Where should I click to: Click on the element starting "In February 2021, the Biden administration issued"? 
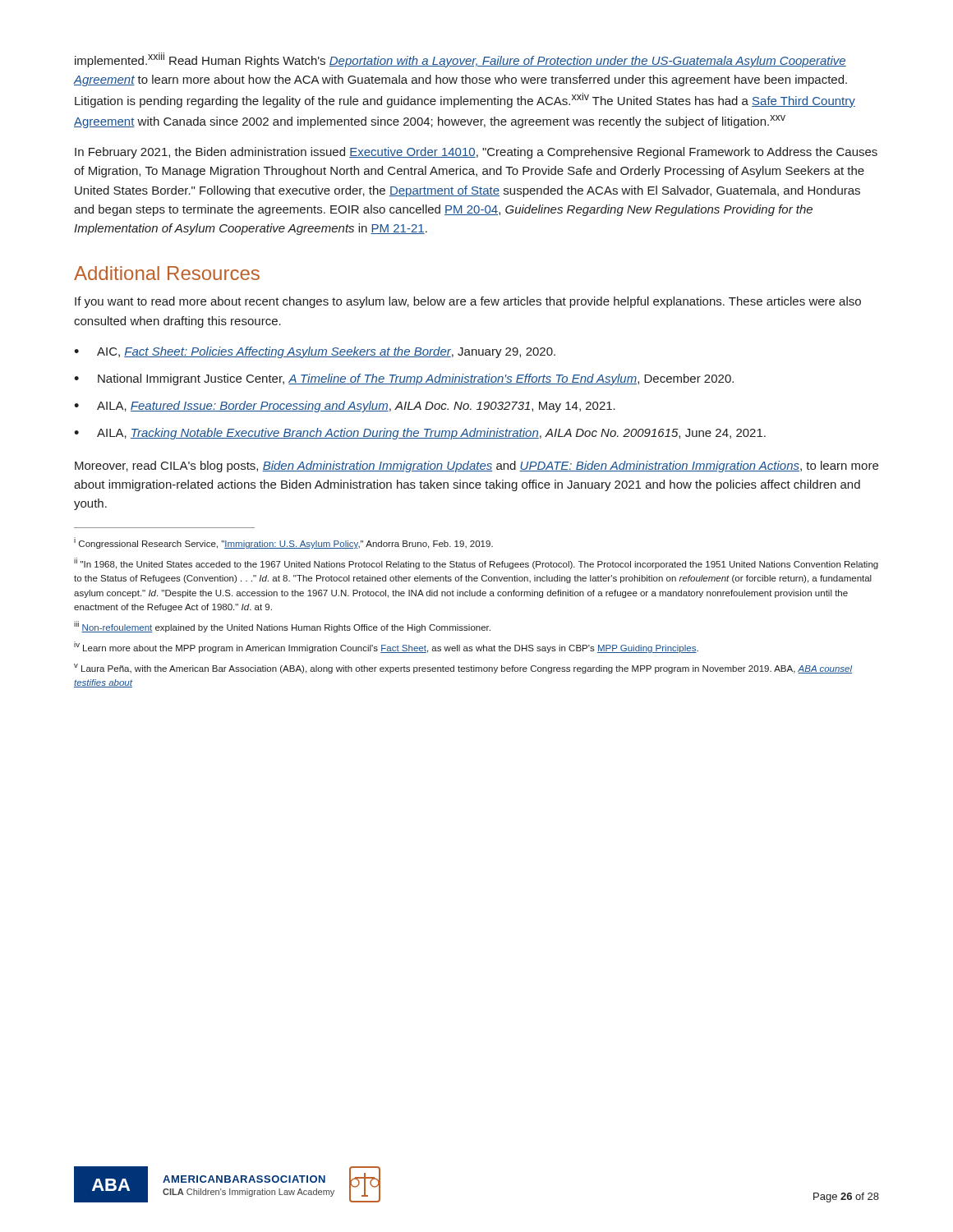[476, 190]
